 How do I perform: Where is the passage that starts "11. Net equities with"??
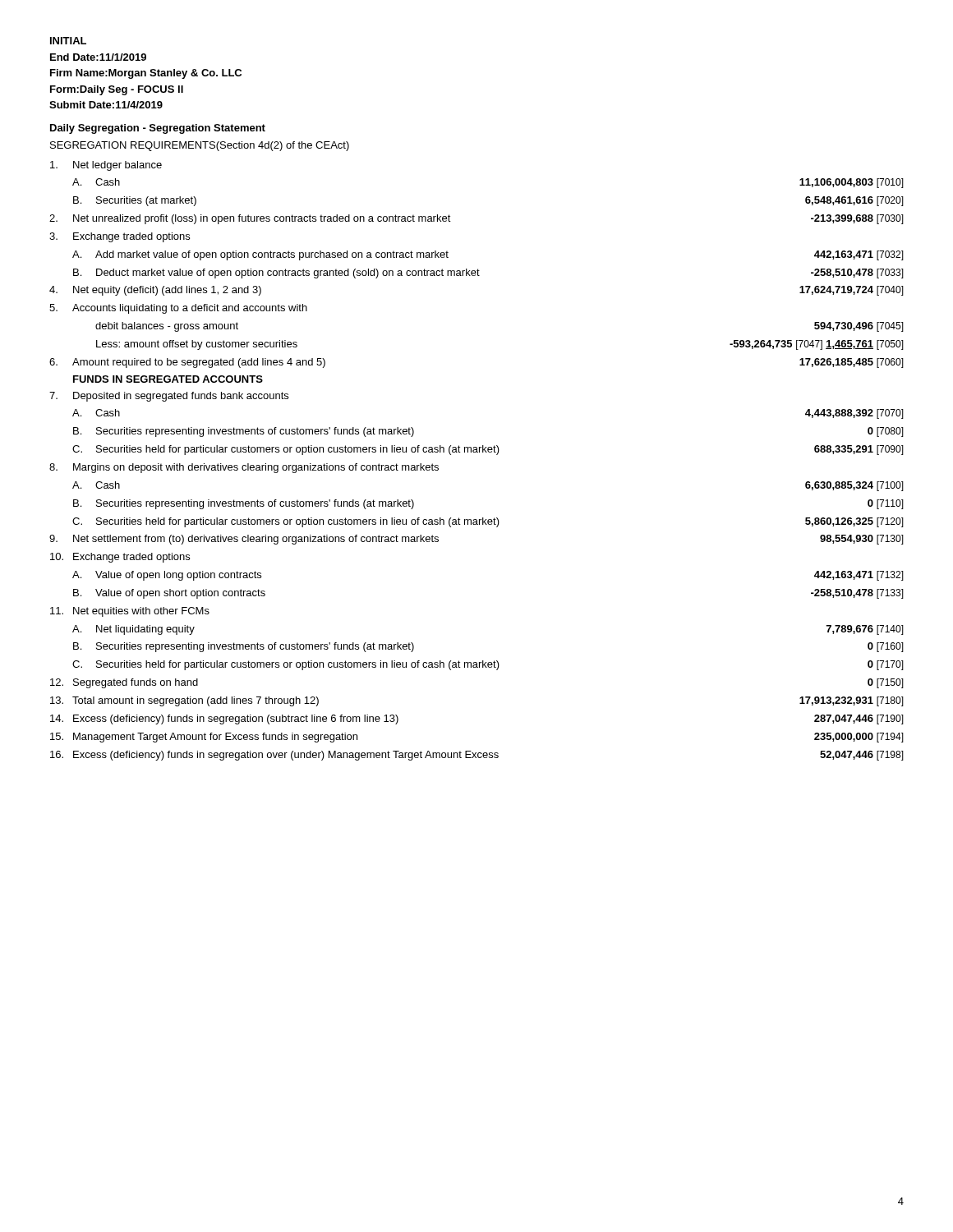point(130,612)
